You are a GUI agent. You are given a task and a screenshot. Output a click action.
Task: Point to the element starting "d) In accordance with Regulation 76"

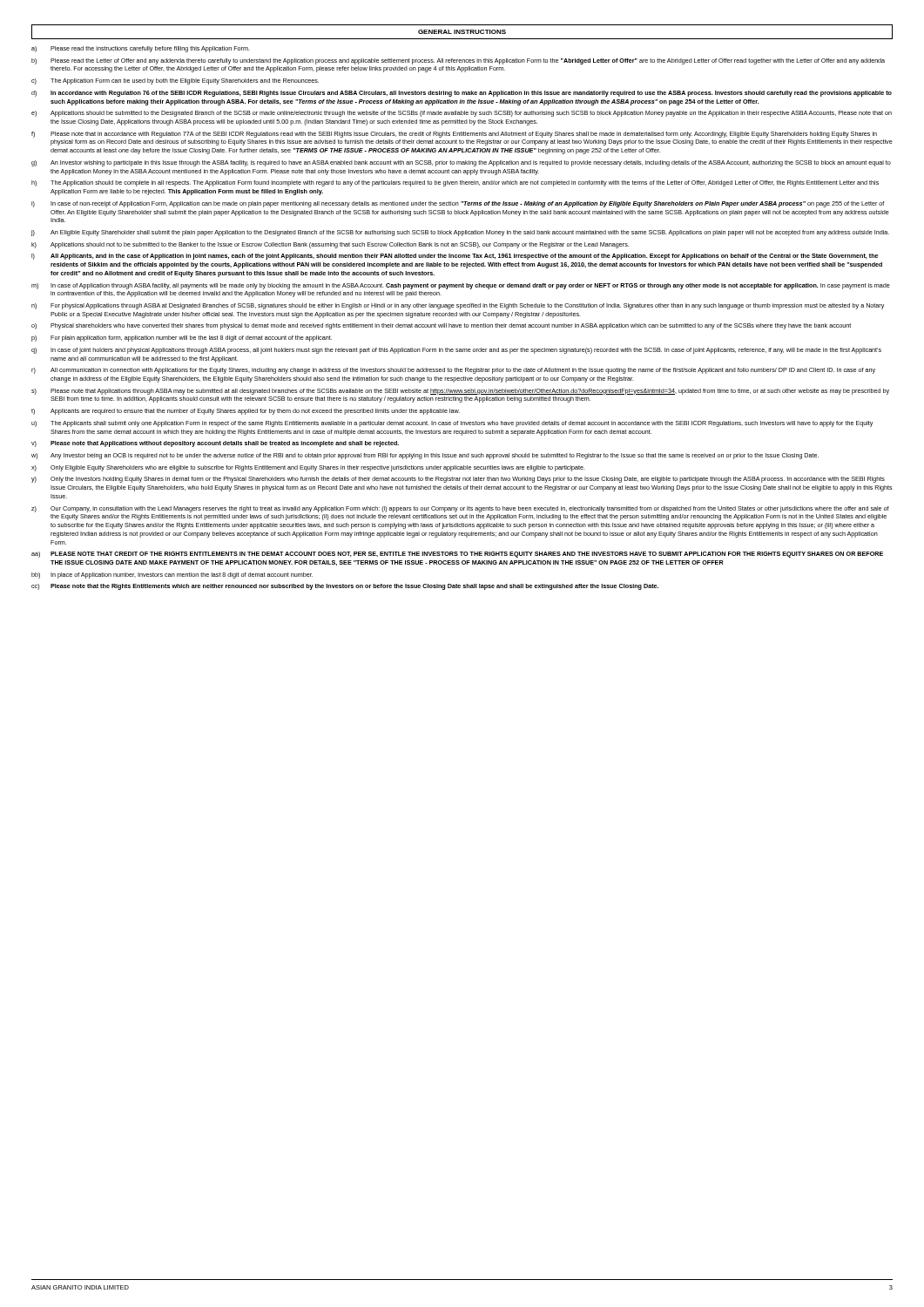[462, 97]
